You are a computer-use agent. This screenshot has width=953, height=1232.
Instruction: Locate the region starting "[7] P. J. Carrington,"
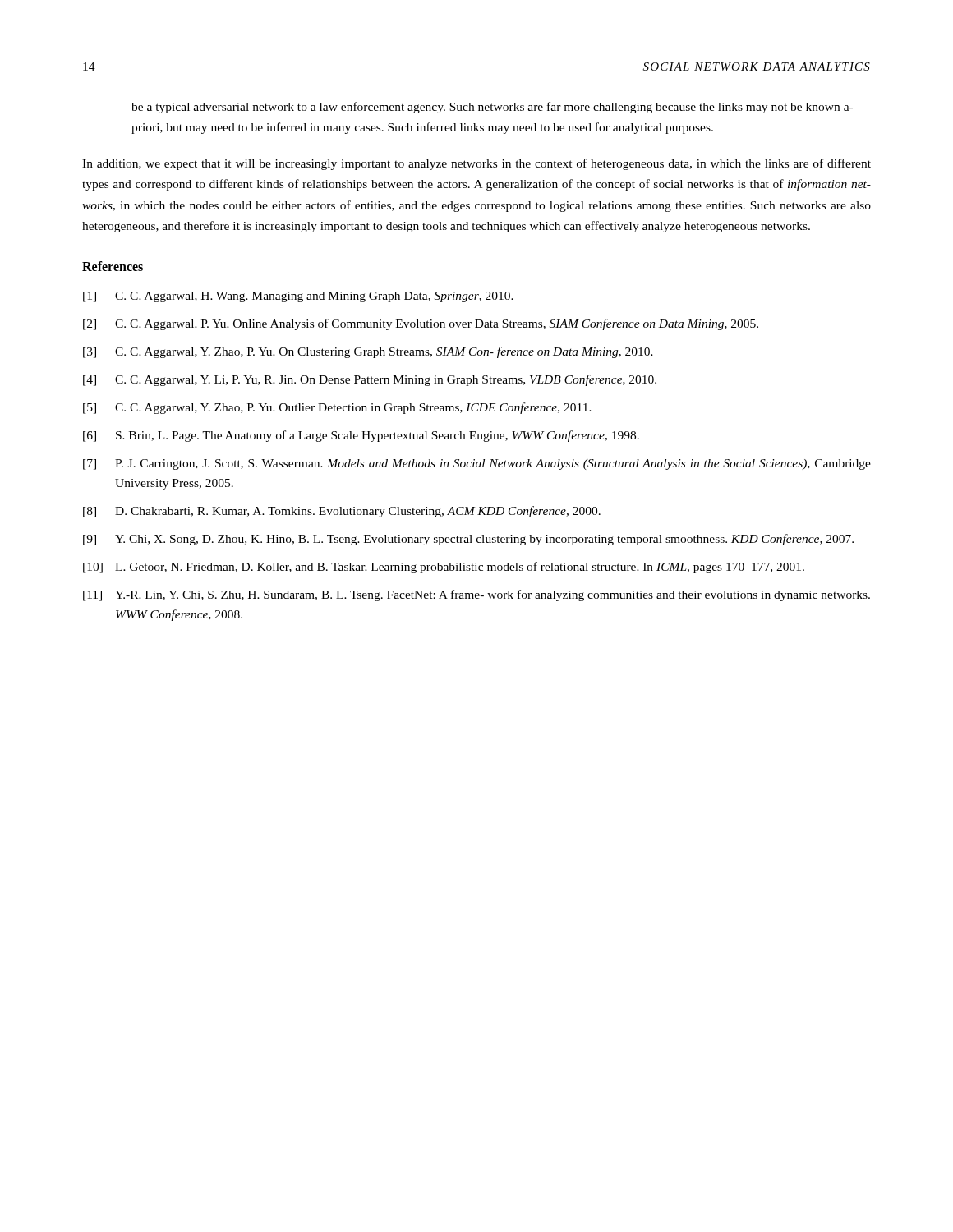point(476,473)
